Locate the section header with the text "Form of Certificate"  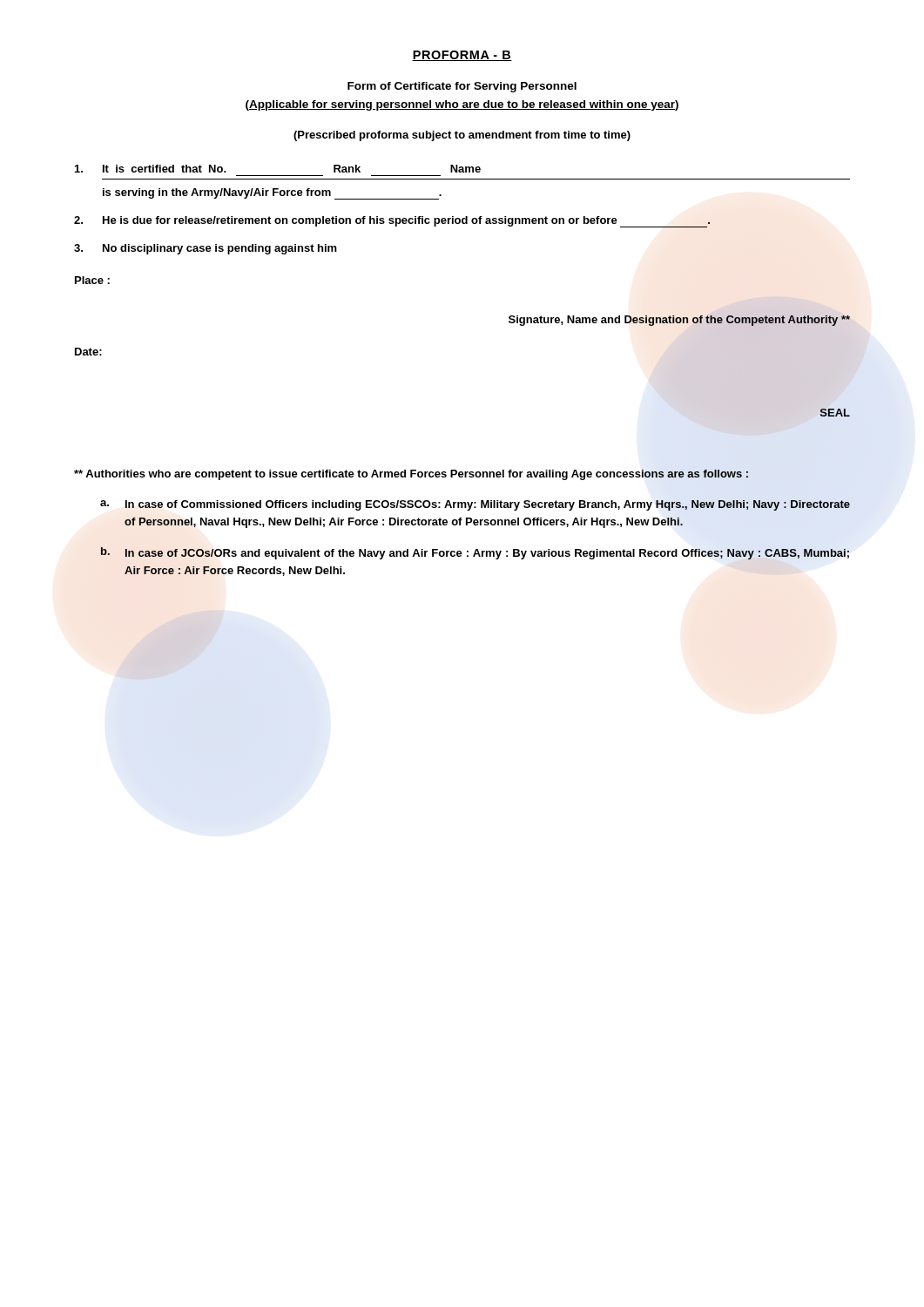[462, 95]
